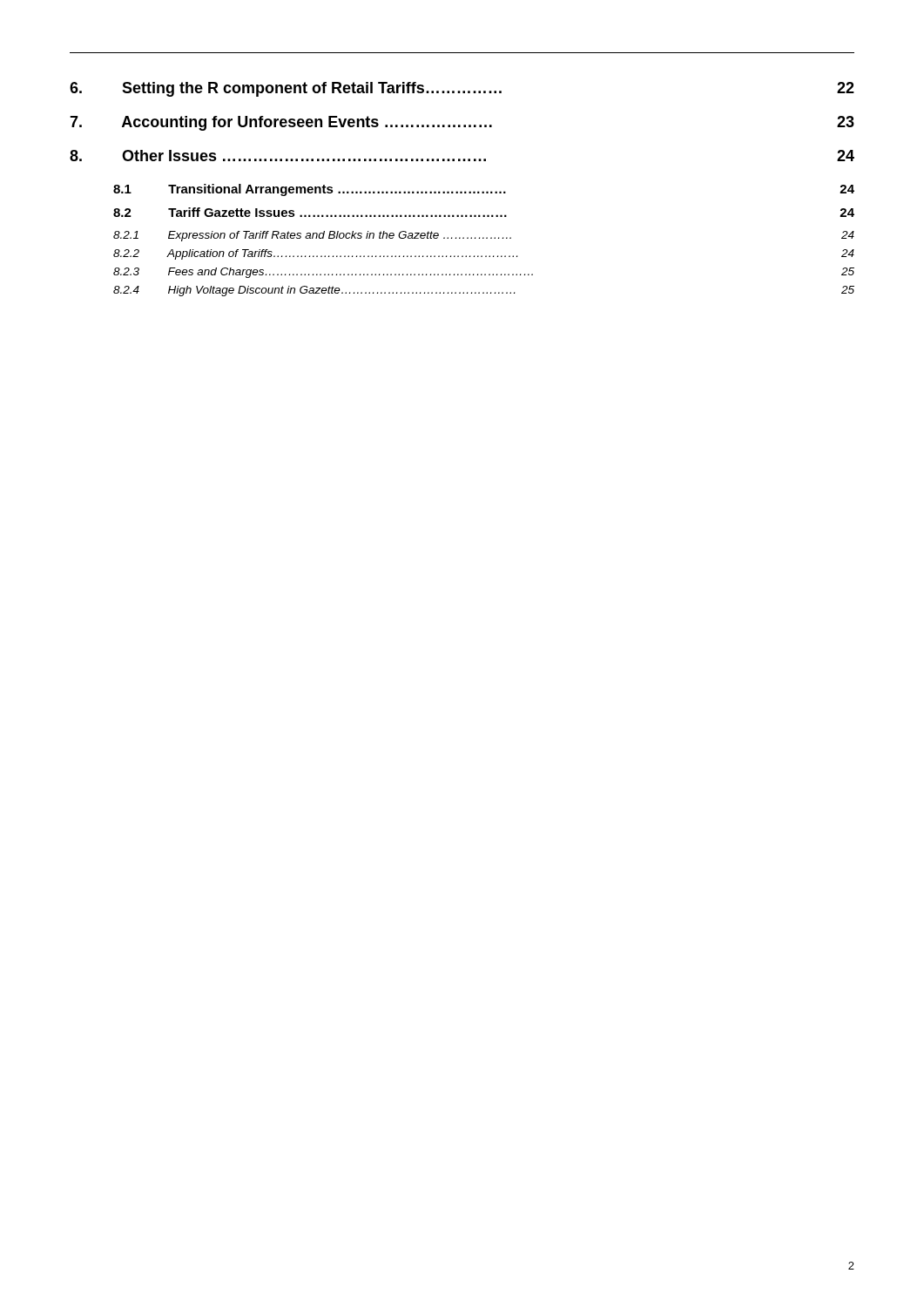Locate the text "8.1 Transitional Arrangements ………………………………… 24"
Viewport: 924px width, 1307px height.
point(484,189)
